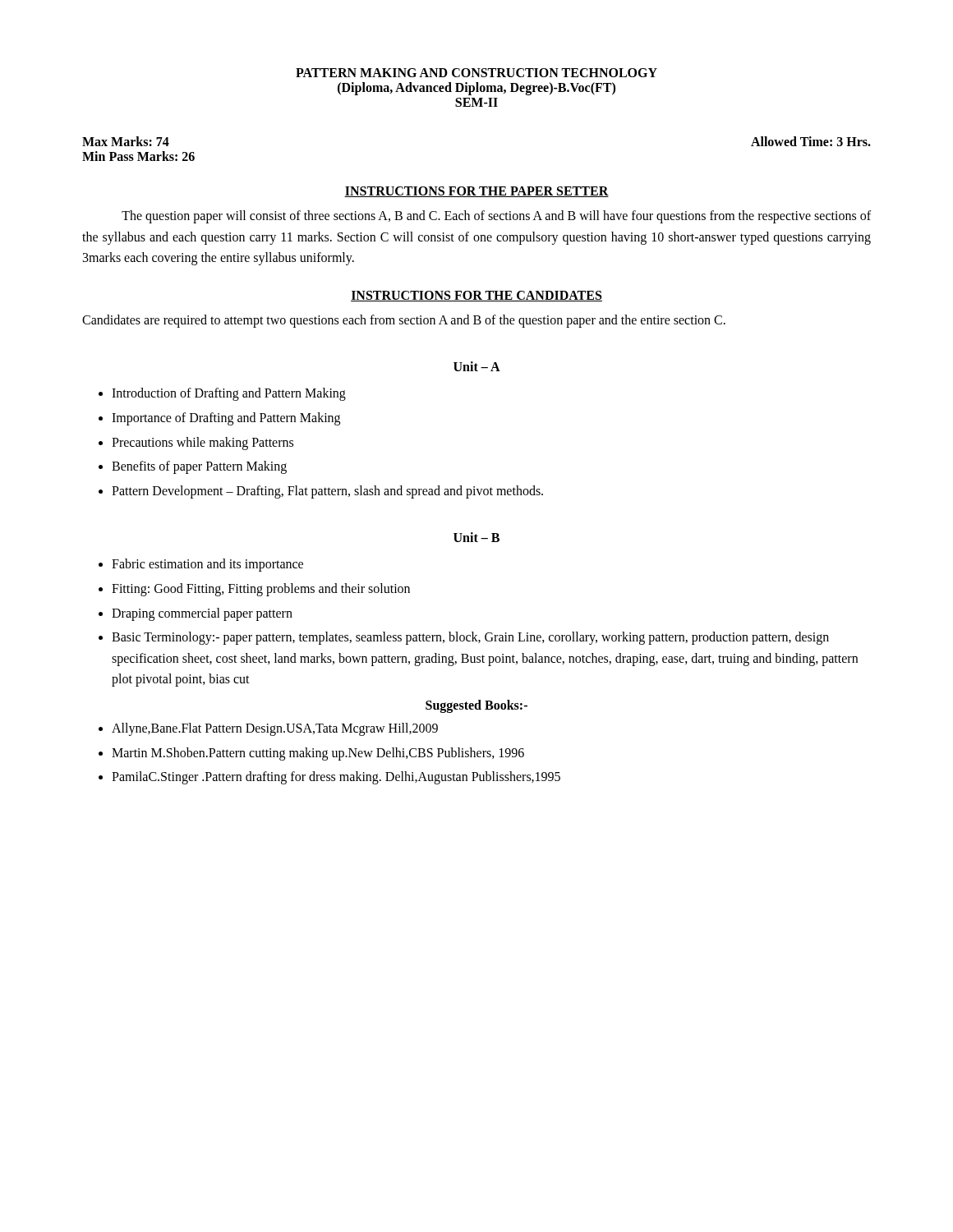953x1232 pixels.
Task: Where is the passage that starts "Pattern Development – Drafting, Flat pattern, slash and"?
Action: click(x=328, y=491)
